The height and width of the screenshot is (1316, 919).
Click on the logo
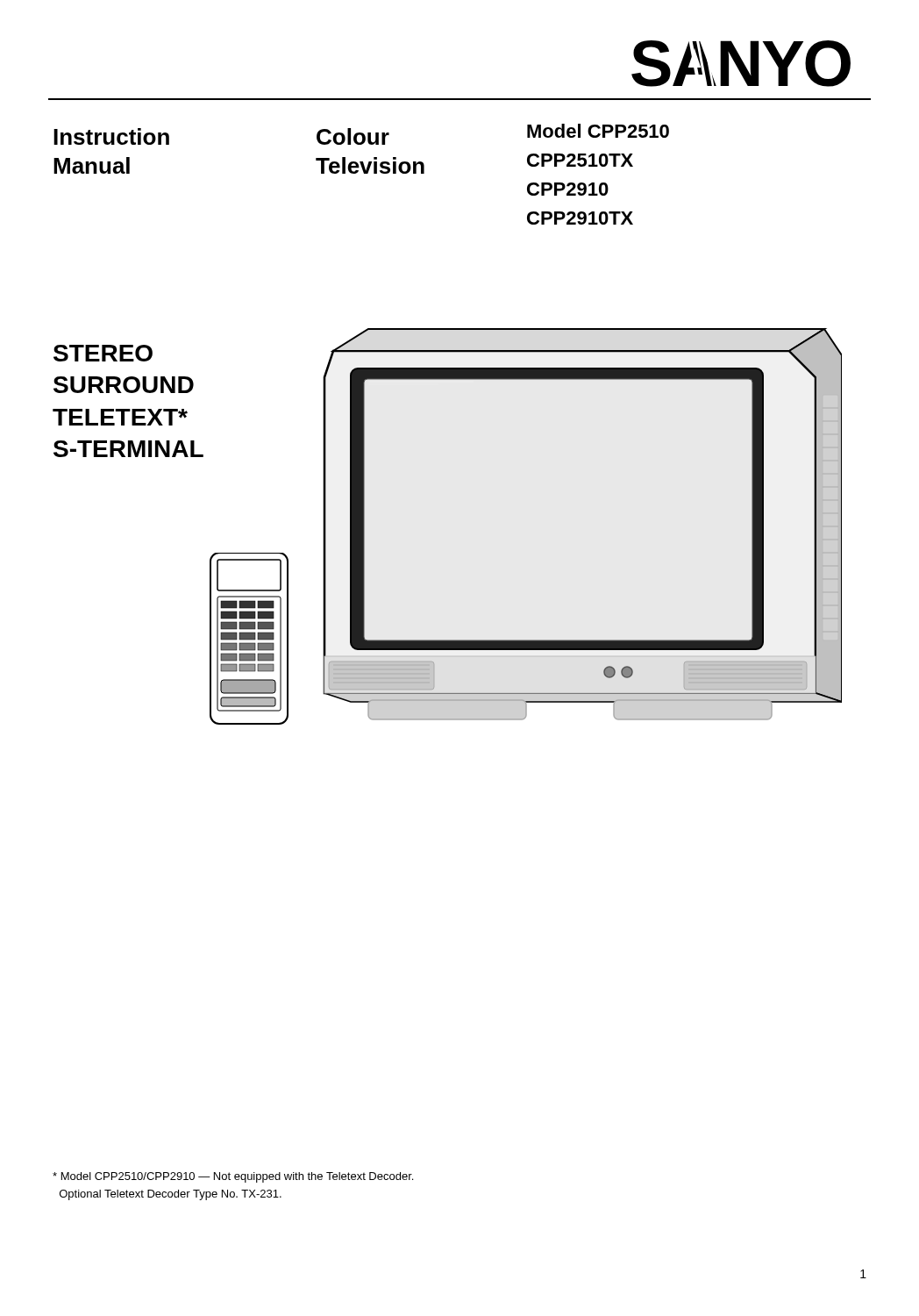click(x=748, y=60)
